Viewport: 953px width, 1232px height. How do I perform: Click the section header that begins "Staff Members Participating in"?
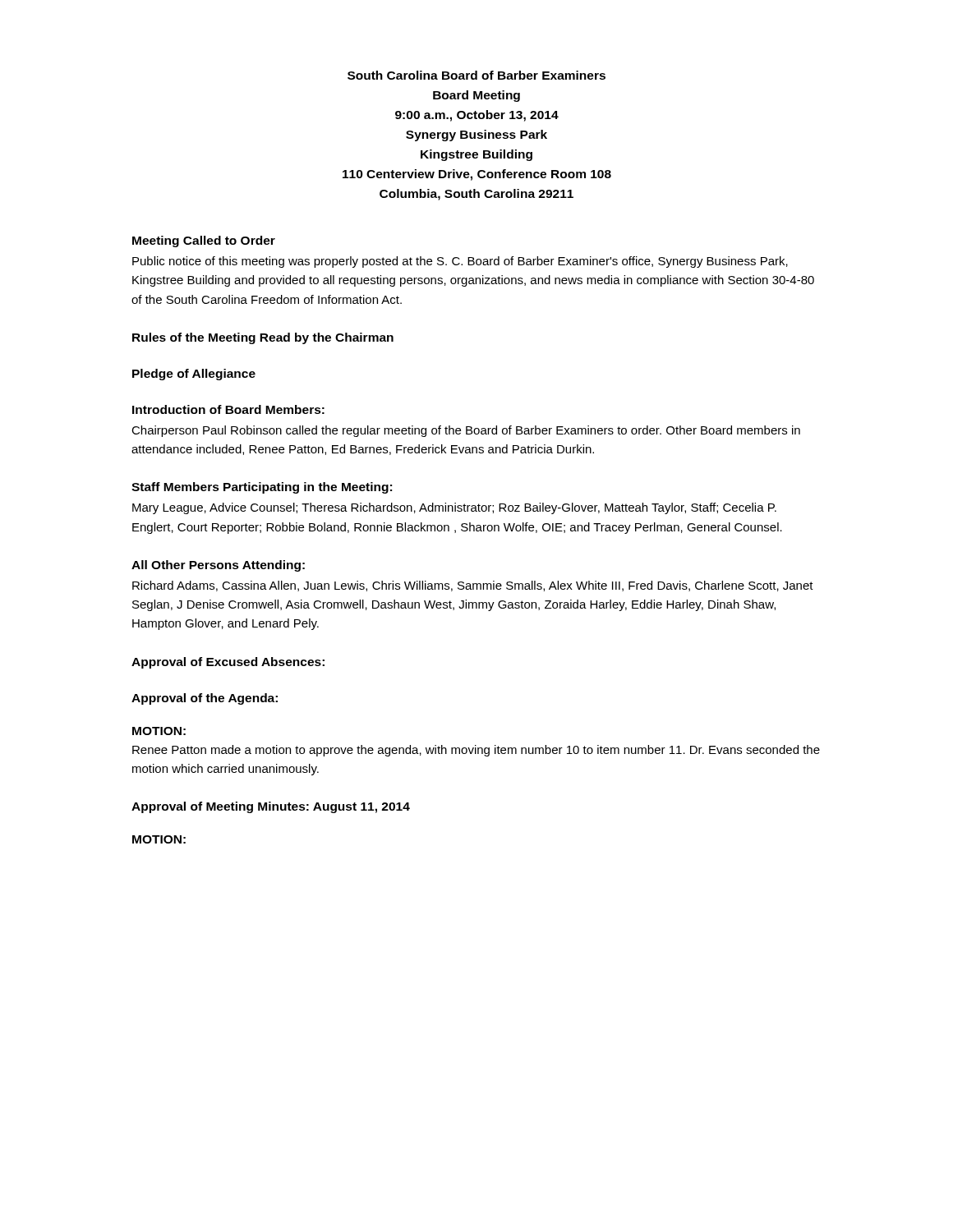pos(262,487)
